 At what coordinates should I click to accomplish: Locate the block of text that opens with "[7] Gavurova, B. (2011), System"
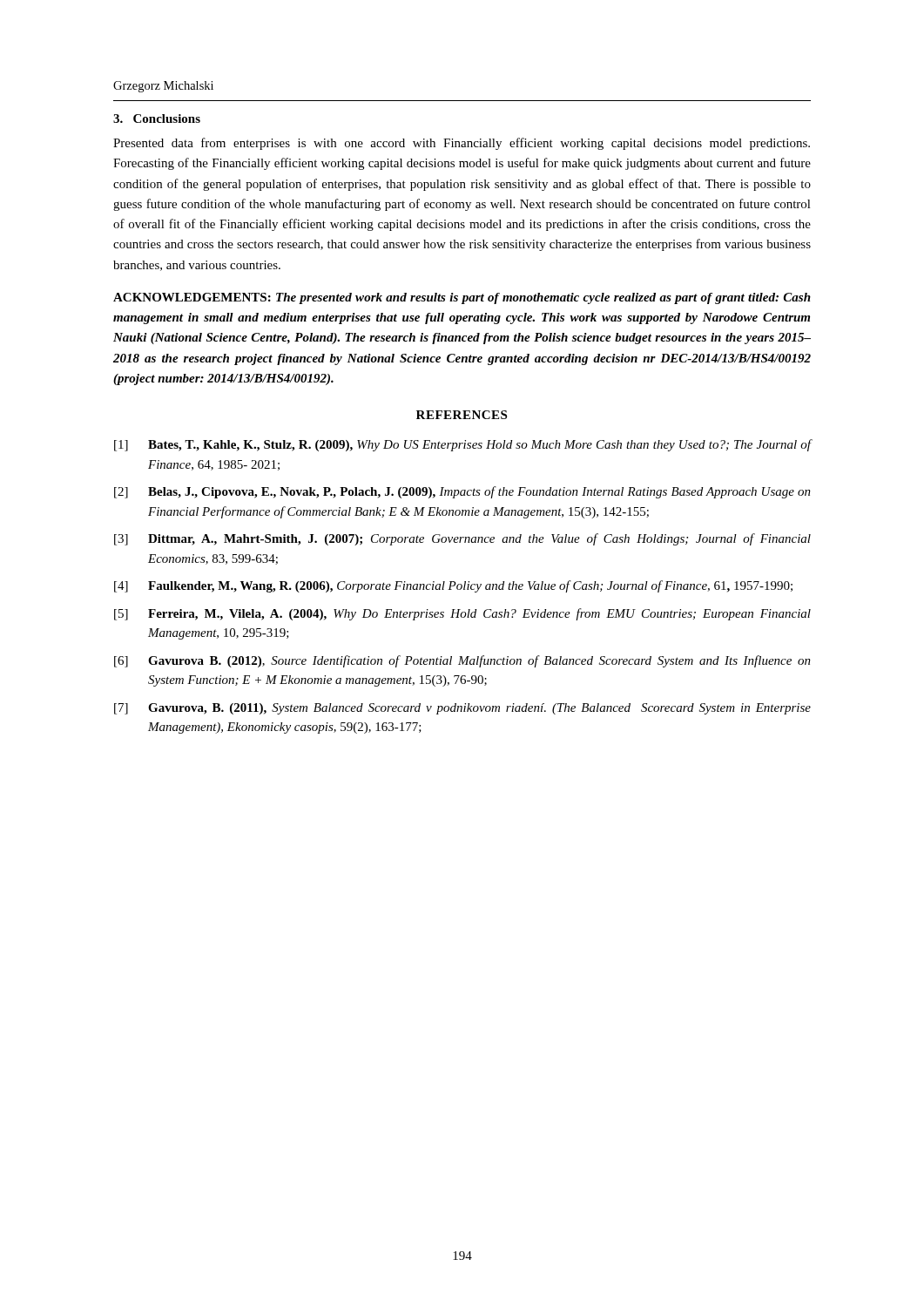(462, 717)
